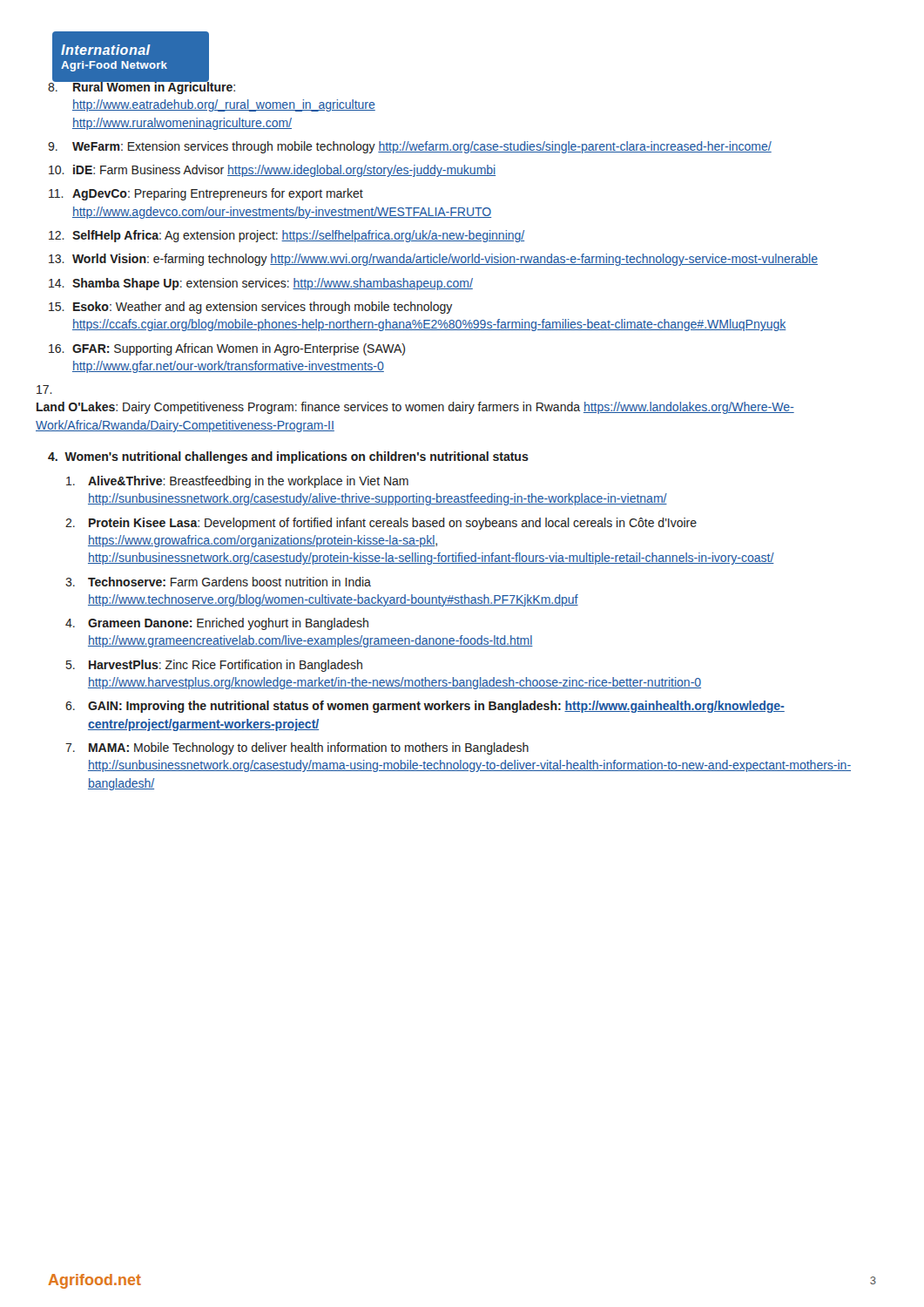
Task: Navigate to the passage starting "16. GFAR: Supporting African"
Action: pos(227,349)
